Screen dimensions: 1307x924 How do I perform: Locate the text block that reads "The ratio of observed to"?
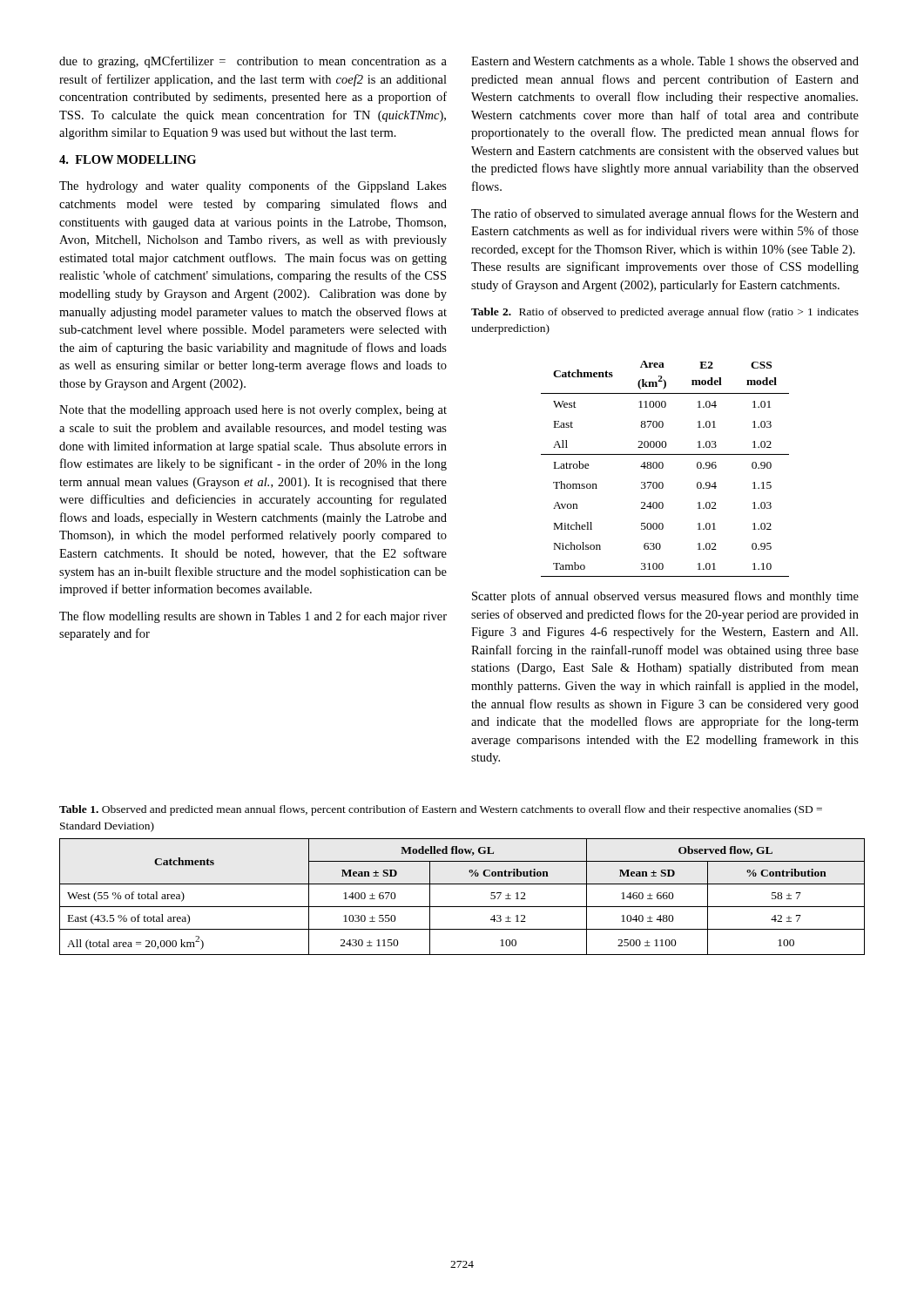click(665, 249)
